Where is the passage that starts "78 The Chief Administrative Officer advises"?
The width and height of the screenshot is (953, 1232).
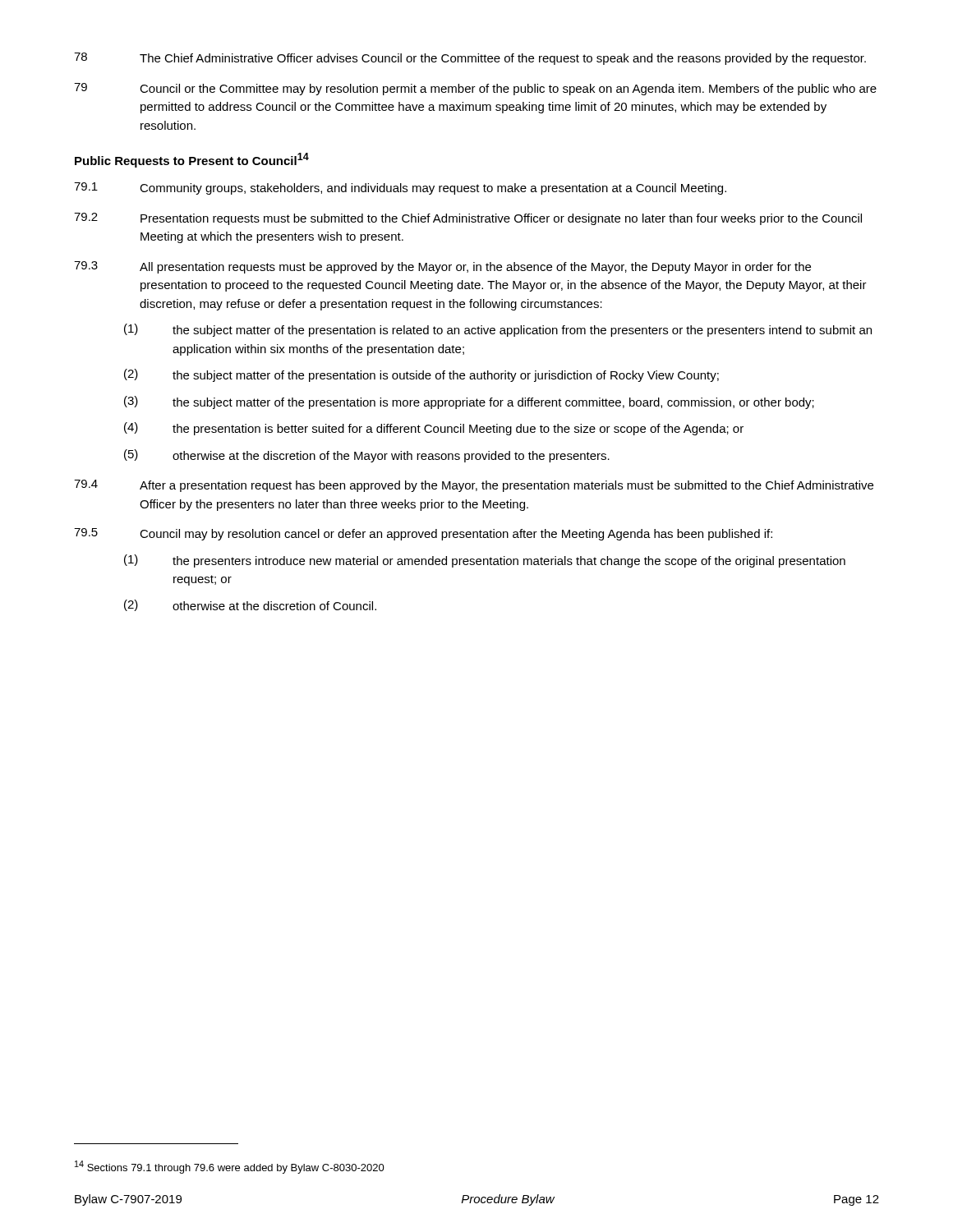point(476,59)
